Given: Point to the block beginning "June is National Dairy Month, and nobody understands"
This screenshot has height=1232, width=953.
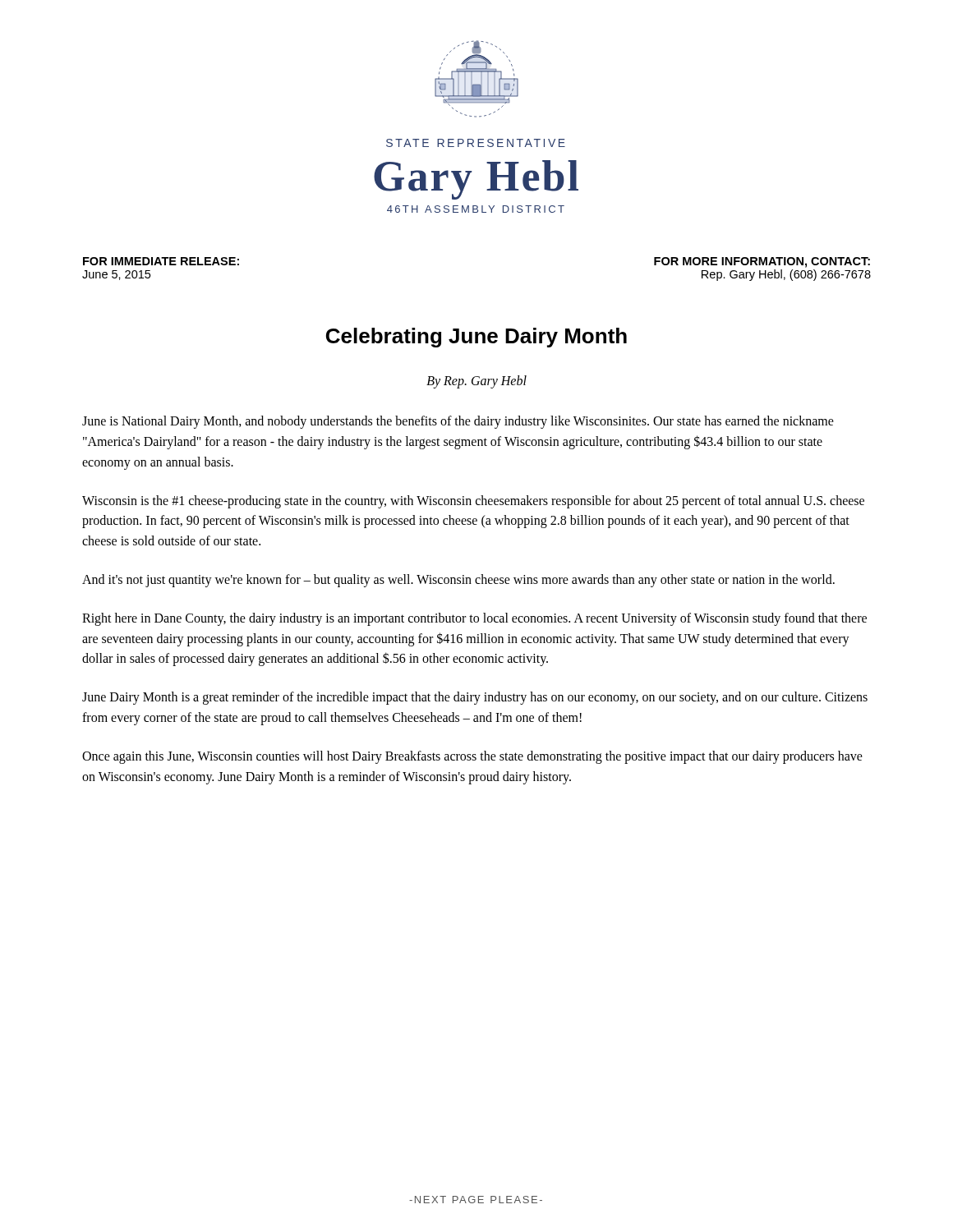Looking at the screenshot, I should [458, 441].
